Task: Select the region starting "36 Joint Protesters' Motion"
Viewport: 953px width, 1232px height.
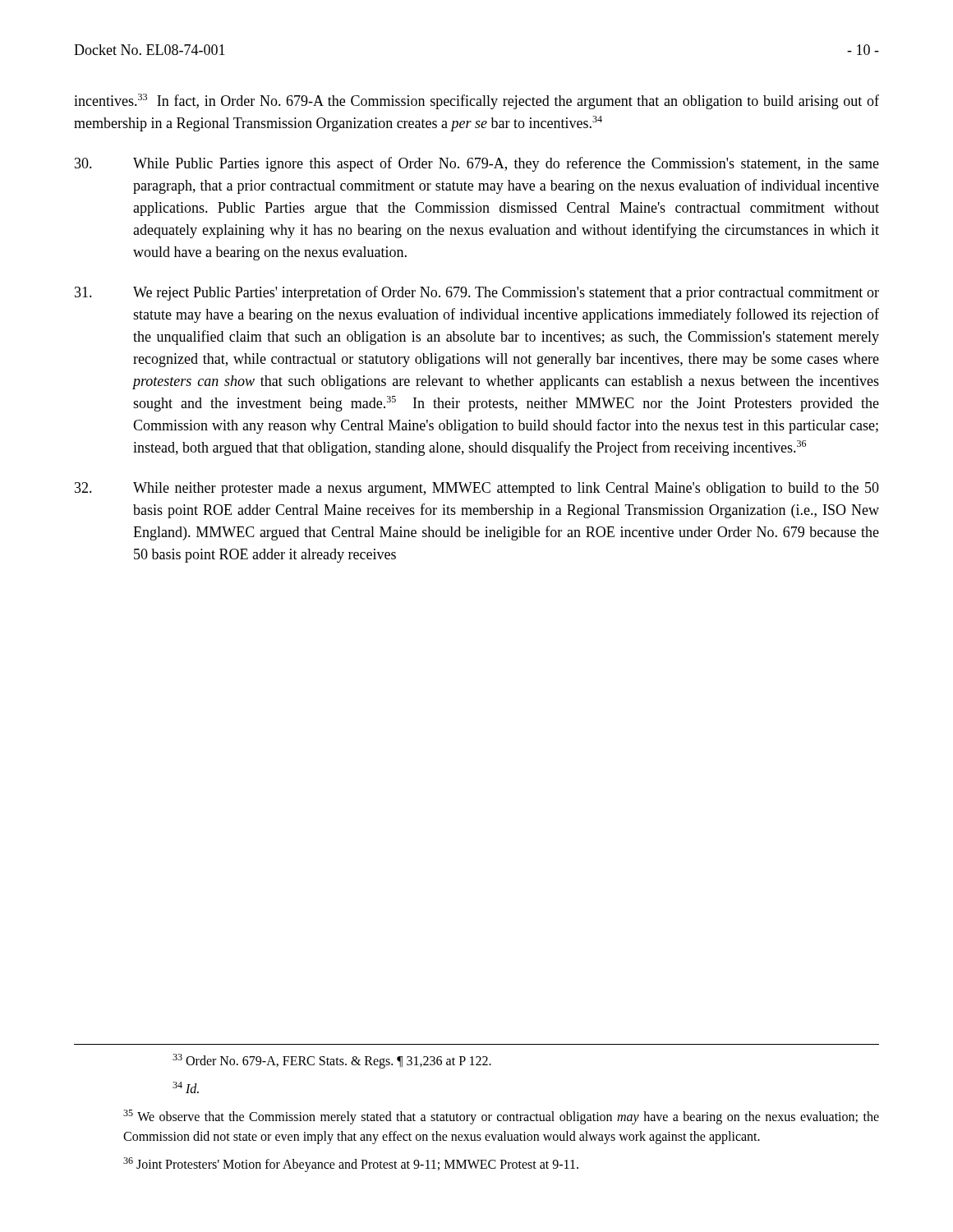Action: point(351,1163)
